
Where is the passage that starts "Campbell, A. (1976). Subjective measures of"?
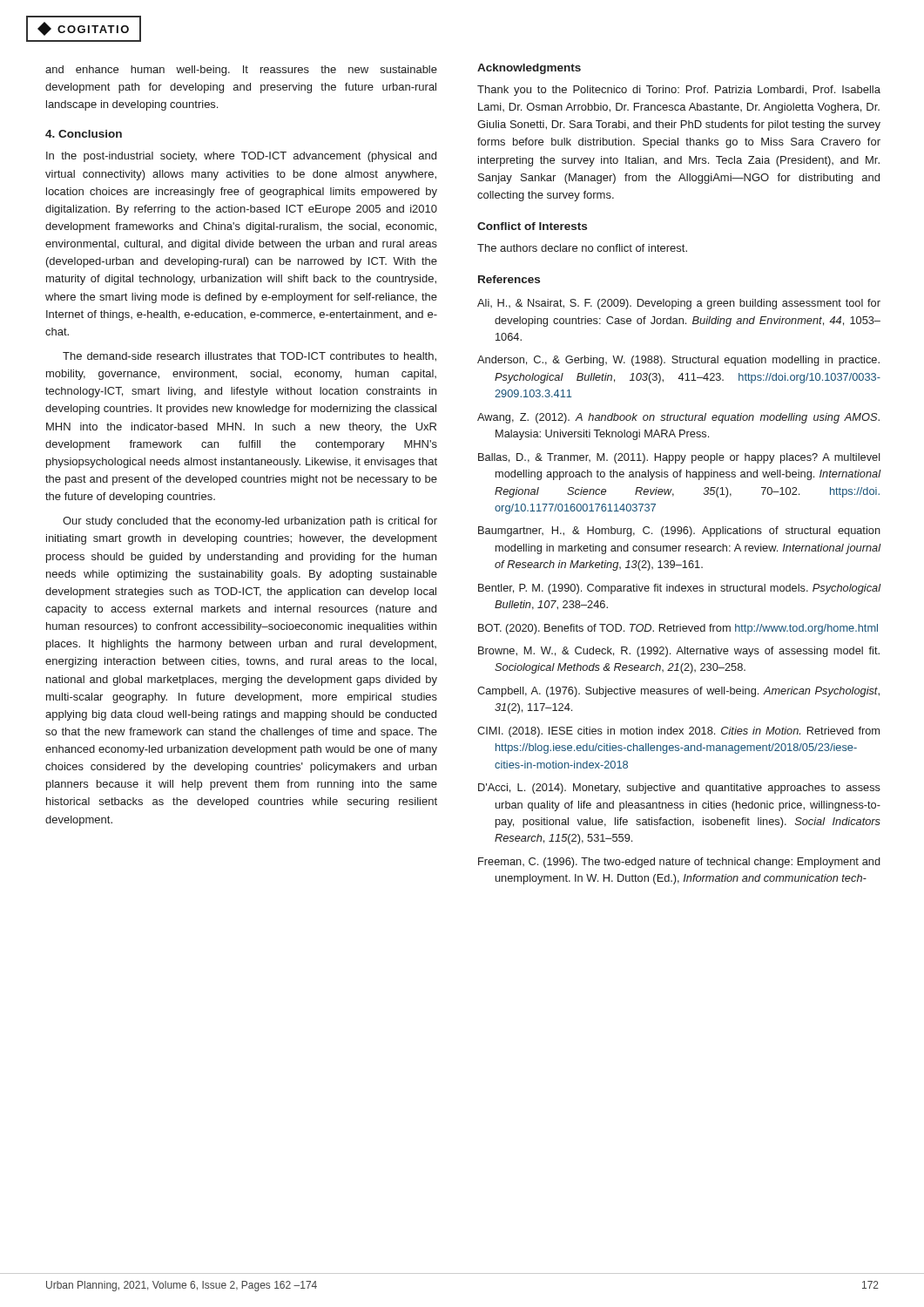coord(679,699)
